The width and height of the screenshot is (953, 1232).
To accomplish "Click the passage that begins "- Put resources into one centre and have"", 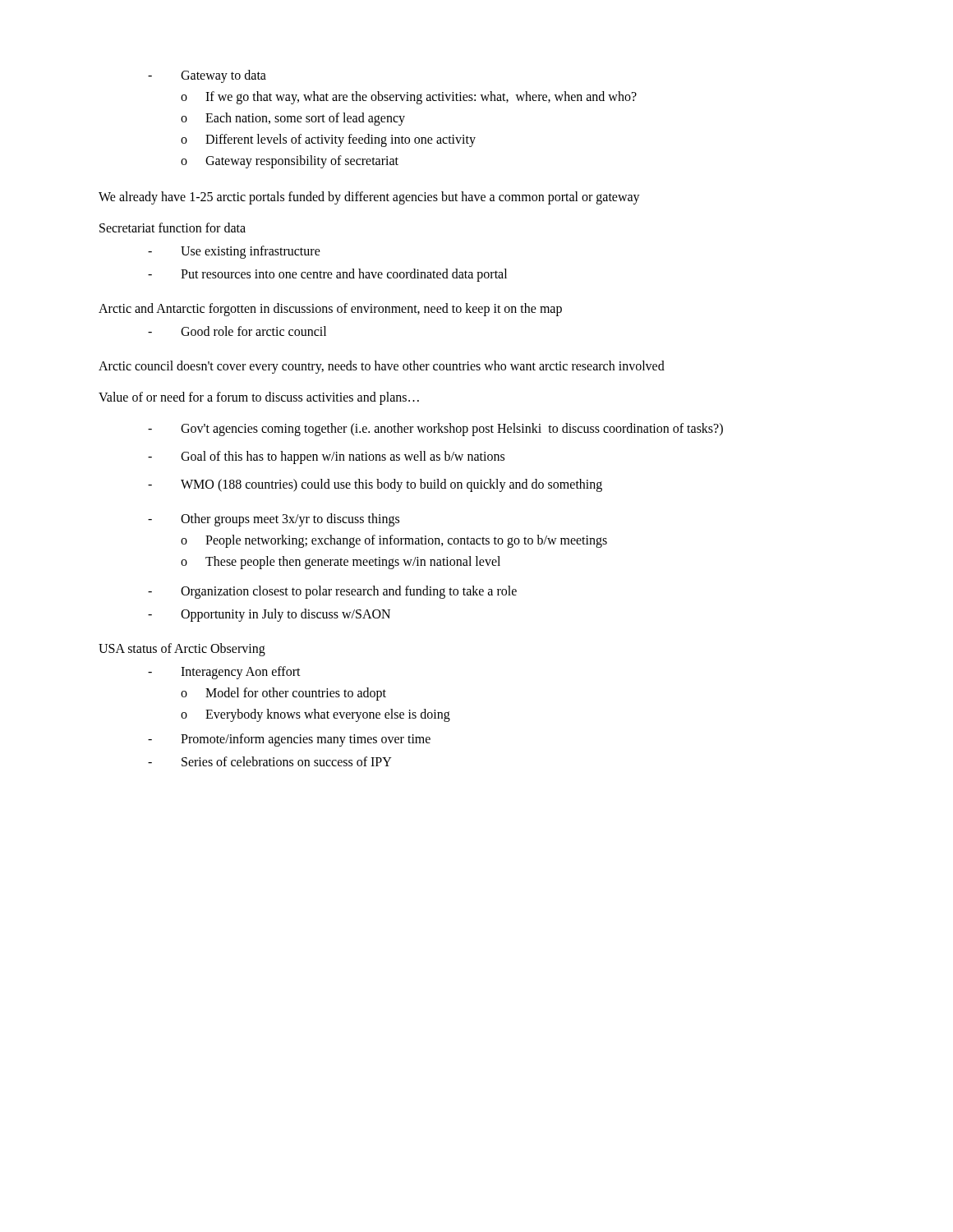I will pos(501,274).
